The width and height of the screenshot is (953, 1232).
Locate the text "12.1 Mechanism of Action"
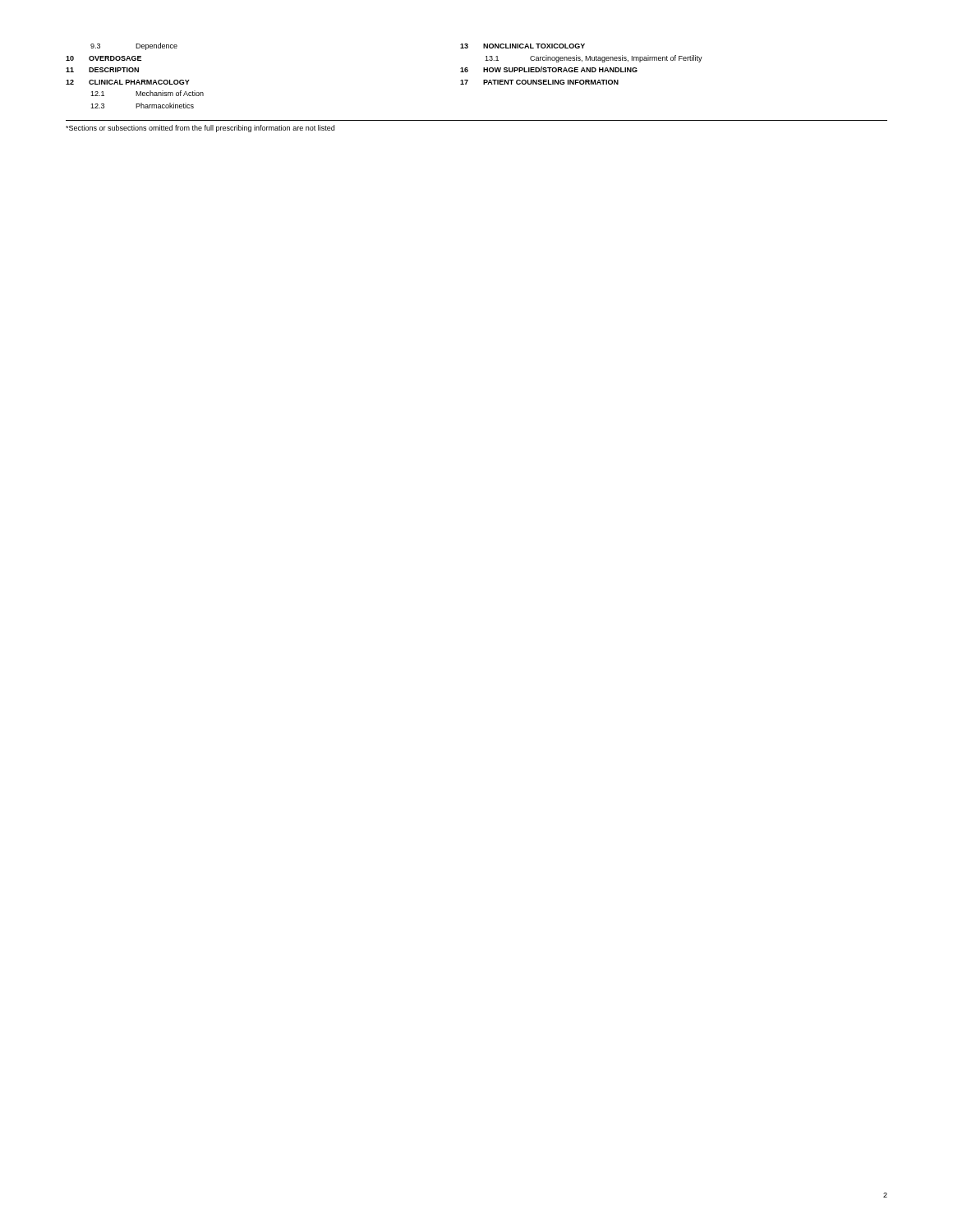[x=135, y=94]
